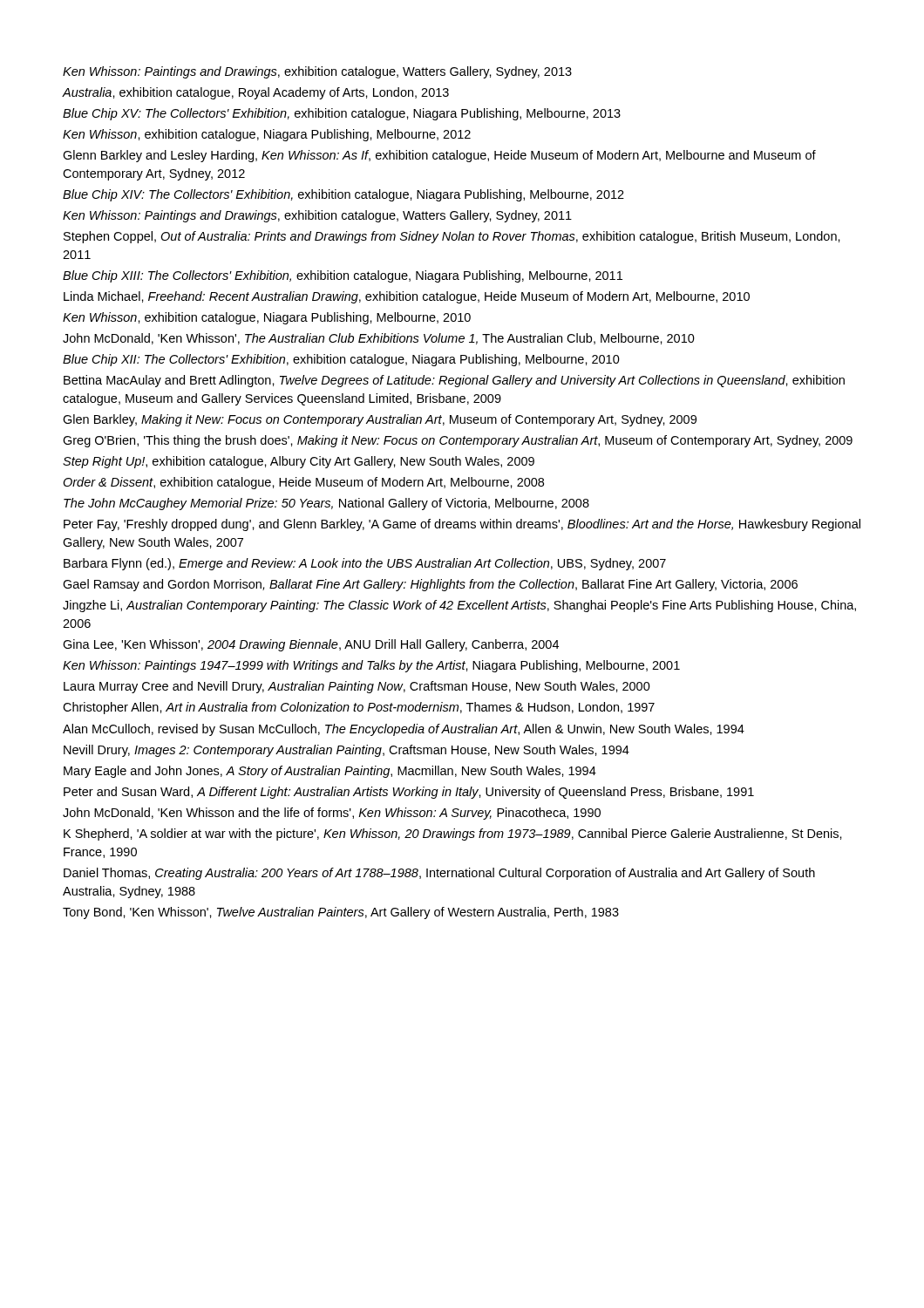Locate the text starting "Peter Fay, 'Freshly dropped"
Screen dimensions: 1308x924
[462, 534]
